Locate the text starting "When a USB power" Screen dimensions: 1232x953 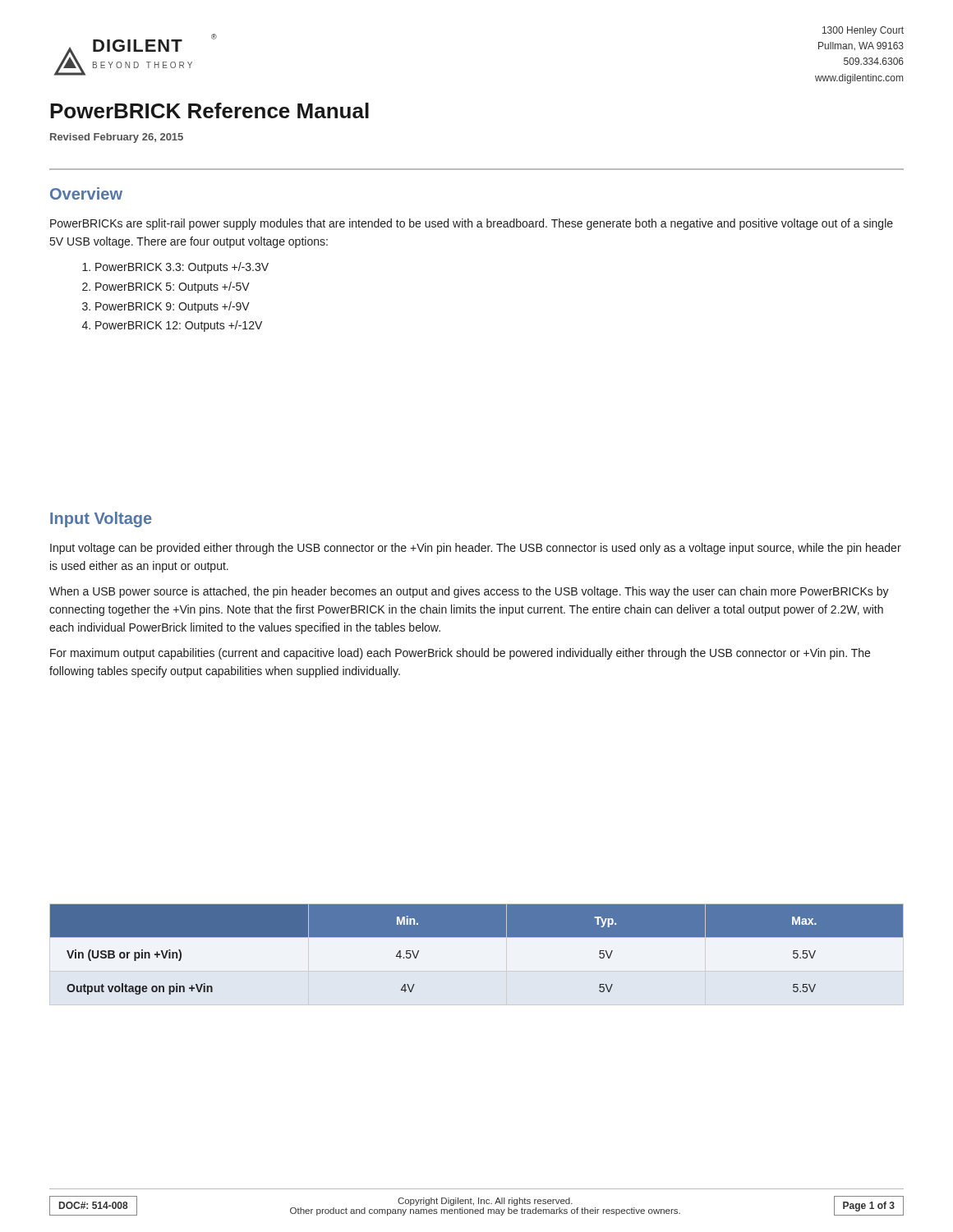coord(476,610)
